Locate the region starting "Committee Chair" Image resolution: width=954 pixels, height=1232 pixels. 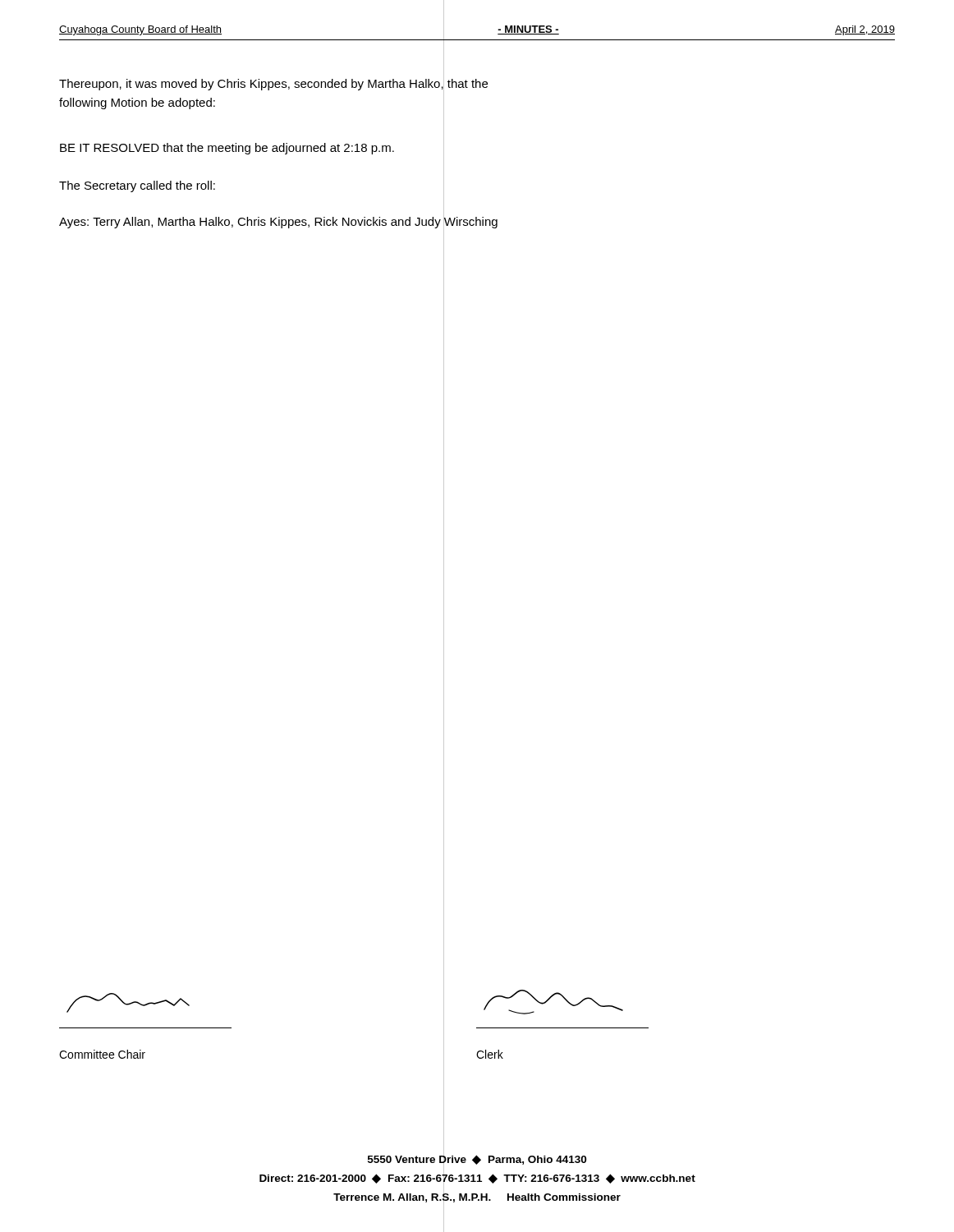[102, 1055]
